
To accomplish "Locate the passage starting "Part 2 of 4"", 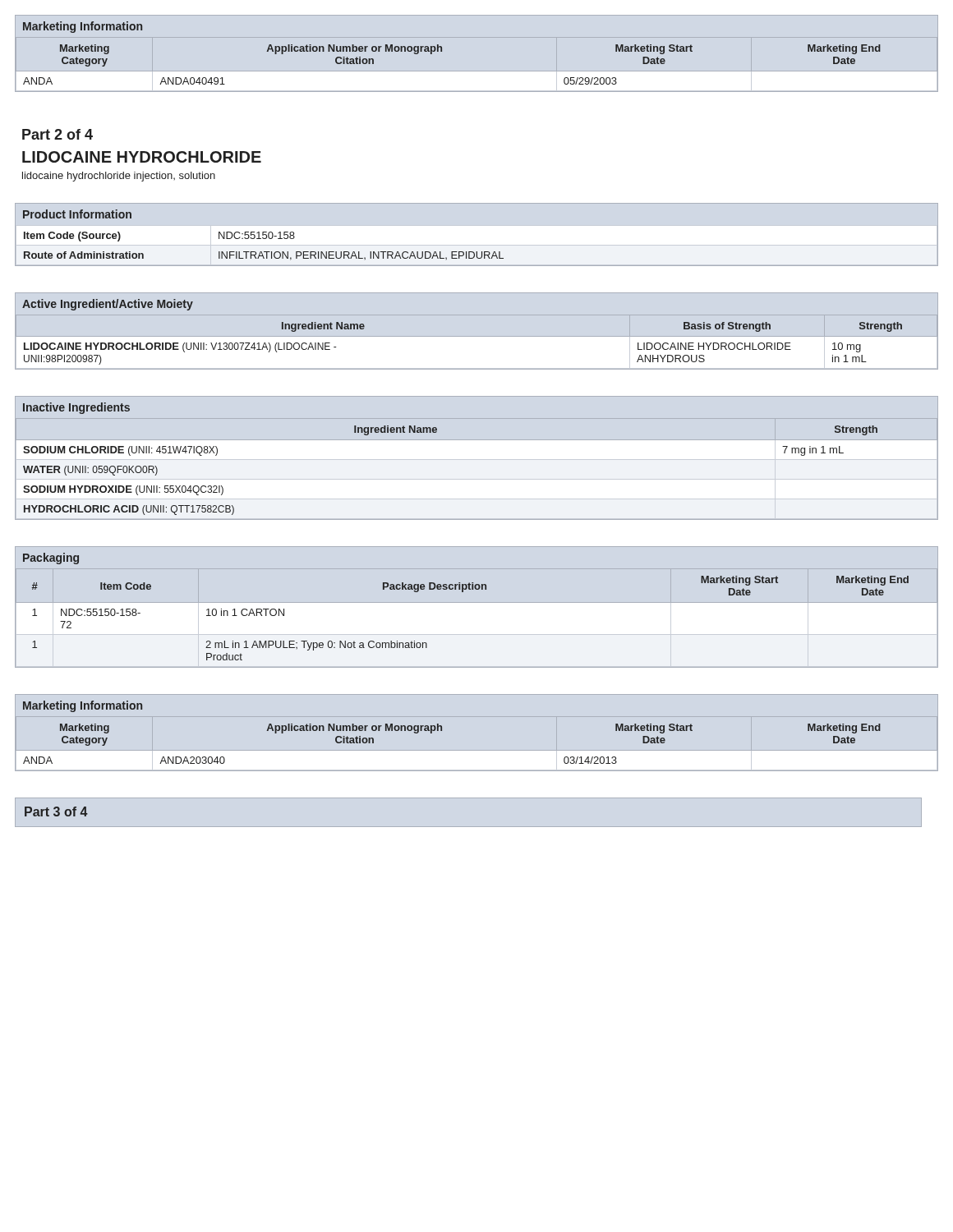I will [57, 135].
